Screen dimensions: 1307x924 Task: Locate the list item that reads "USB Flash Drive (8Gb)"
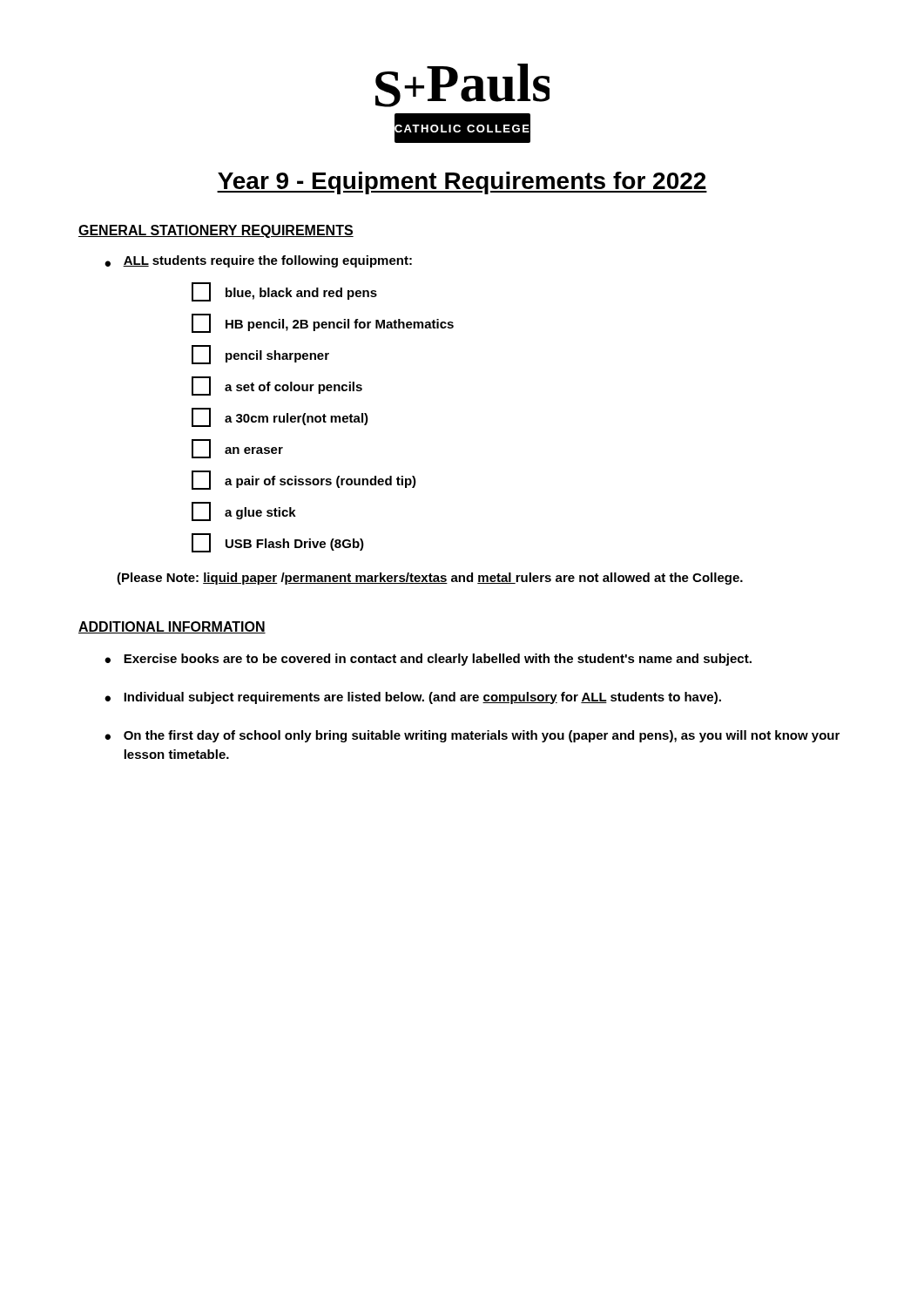[278, 543]
